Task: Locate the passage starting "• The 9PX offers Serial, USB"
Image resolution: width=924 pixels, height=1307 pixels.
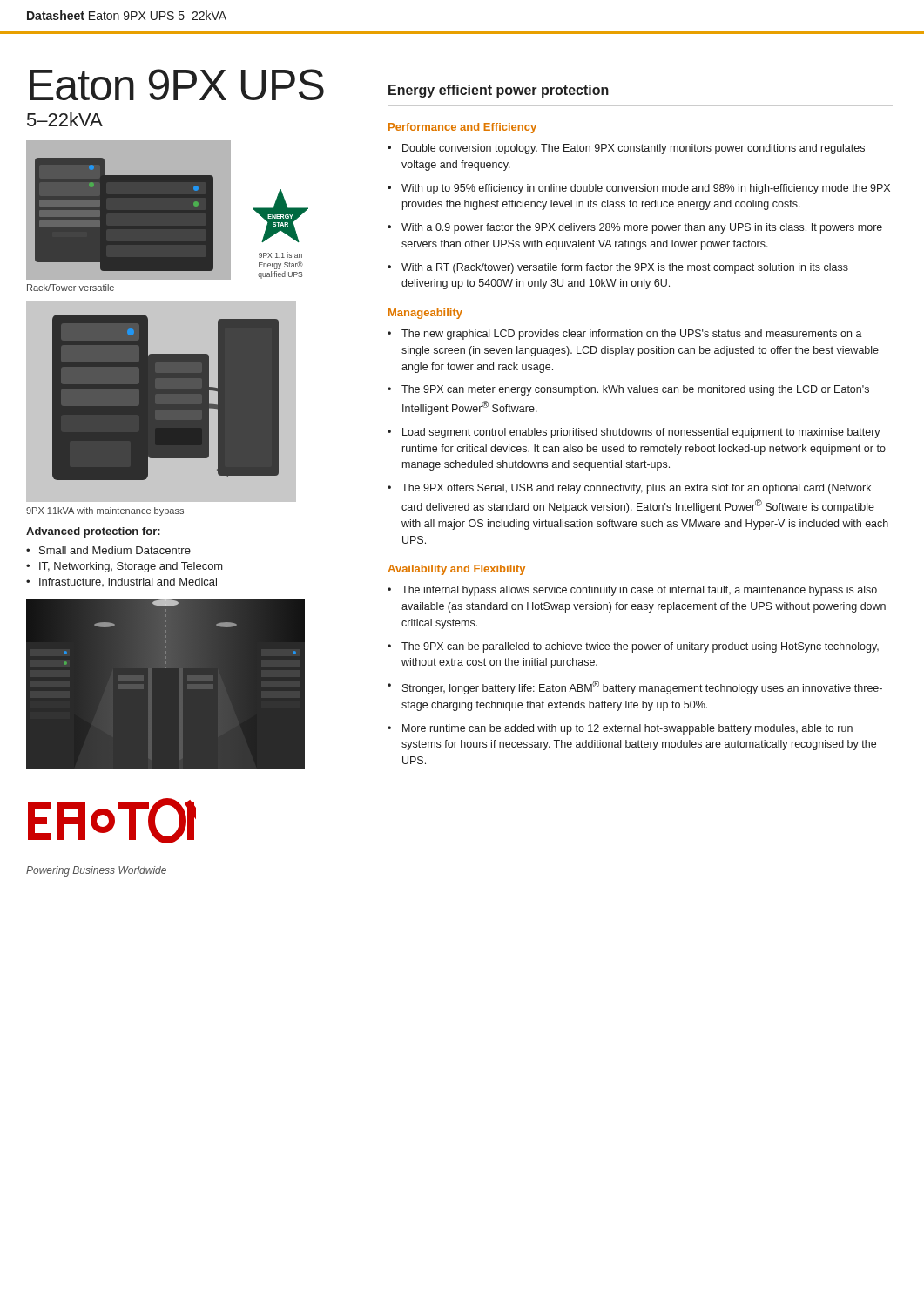Action: [638, 513]
